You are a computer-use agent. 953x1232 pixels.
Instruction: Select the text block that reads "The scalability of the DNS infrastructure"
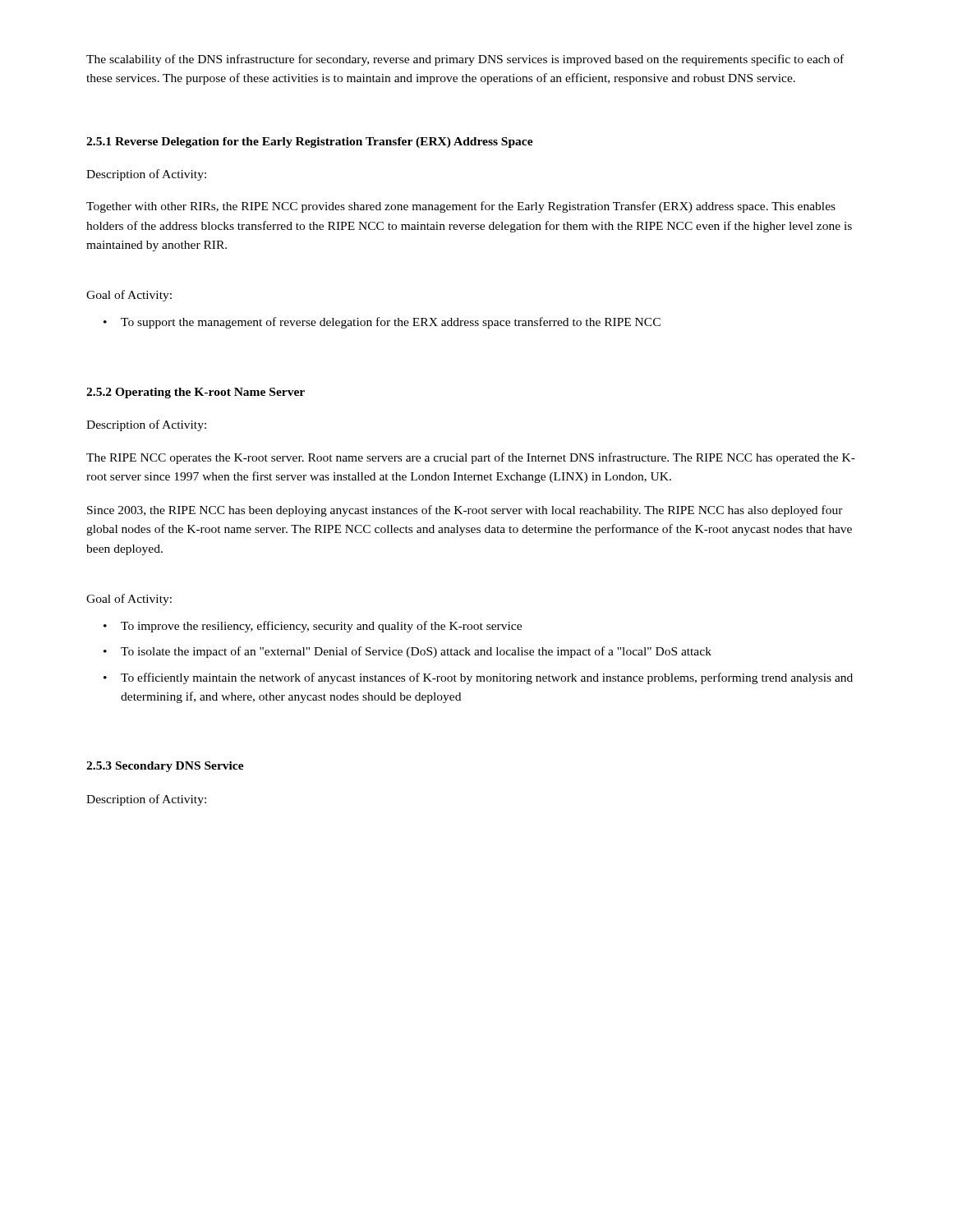tap(465, 68)
